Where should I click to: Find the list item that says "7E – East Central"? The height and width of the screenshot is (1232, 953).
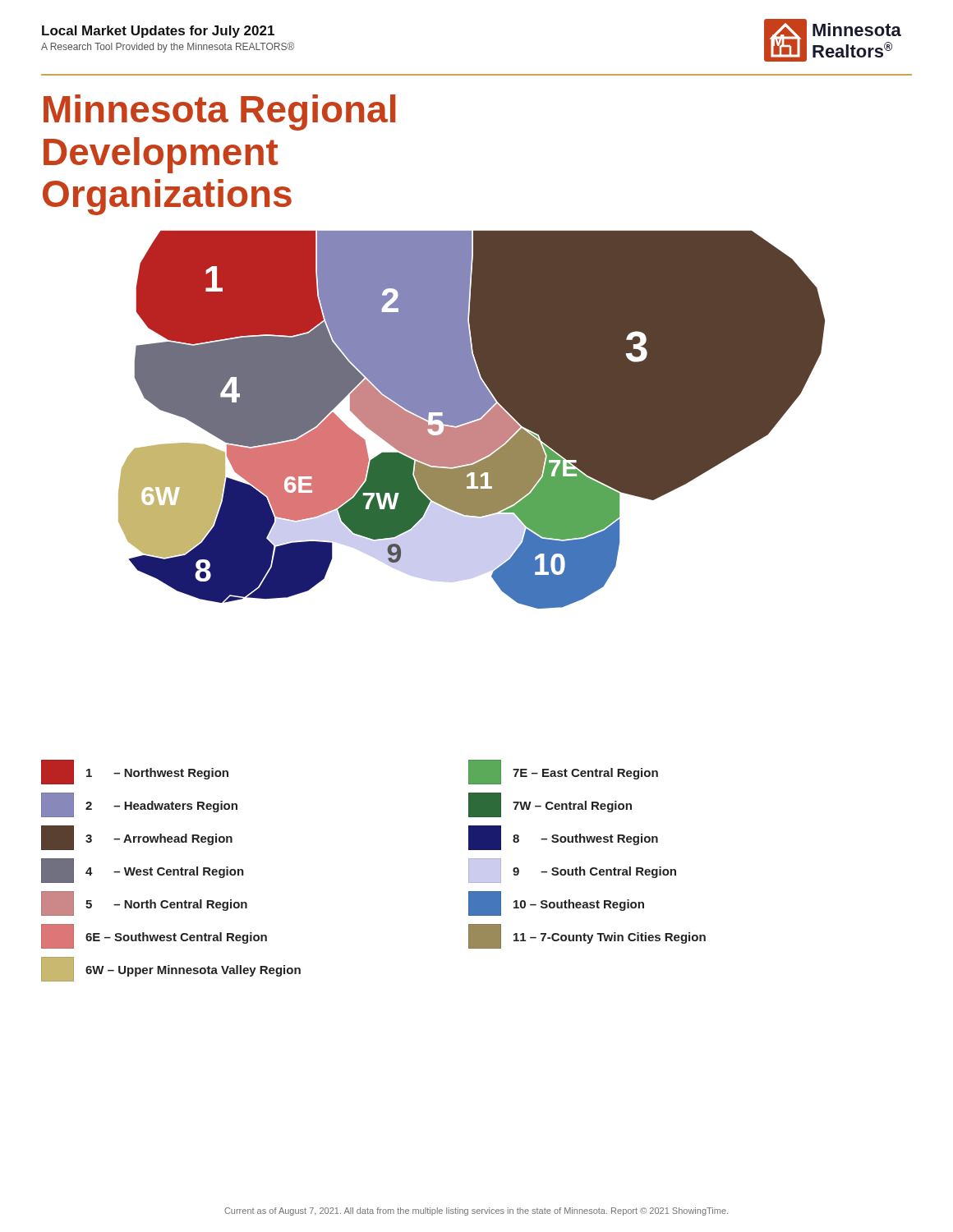tap(563, 772)
